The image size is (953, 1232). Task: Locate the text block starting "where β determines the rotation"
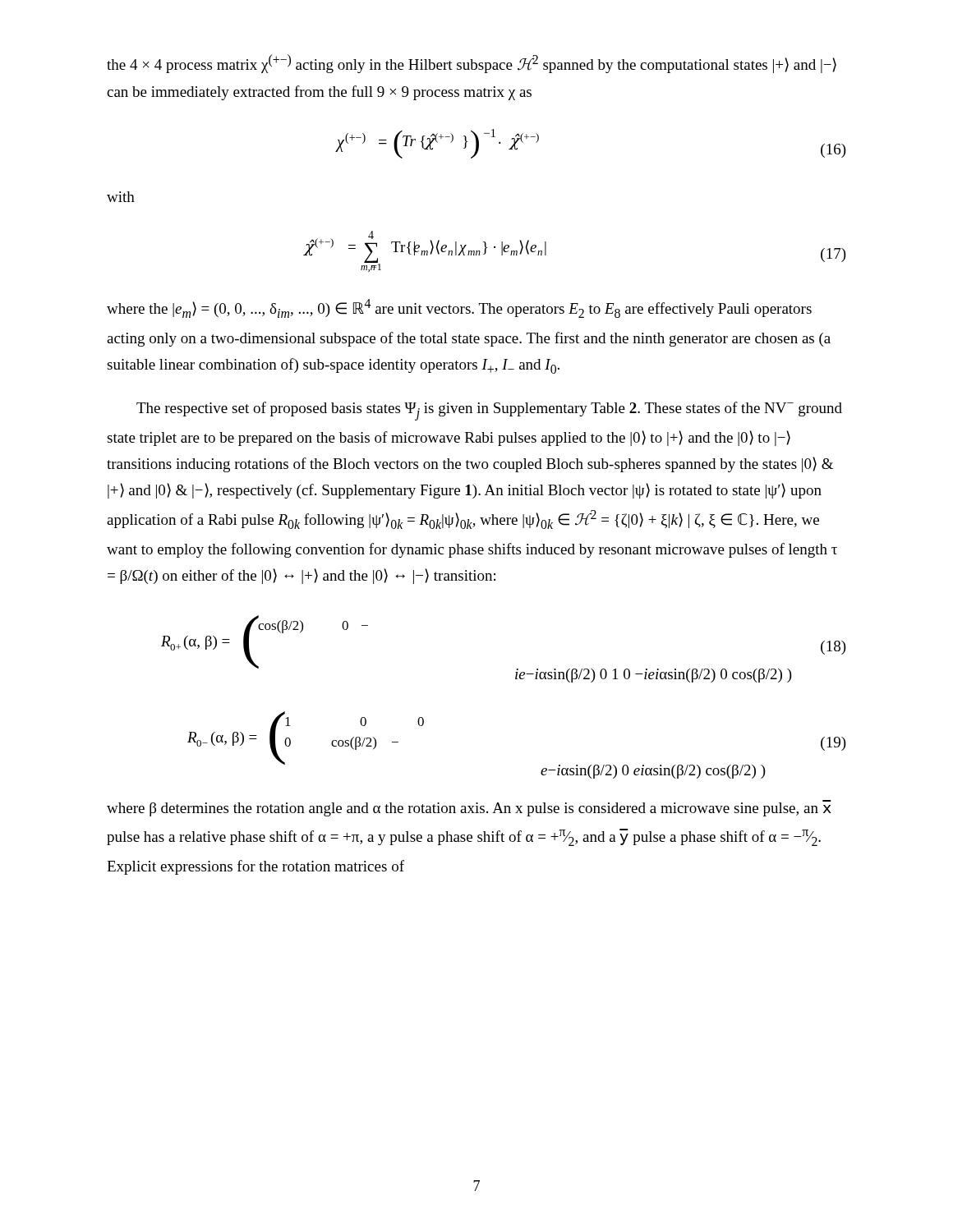tap(469, 837)
